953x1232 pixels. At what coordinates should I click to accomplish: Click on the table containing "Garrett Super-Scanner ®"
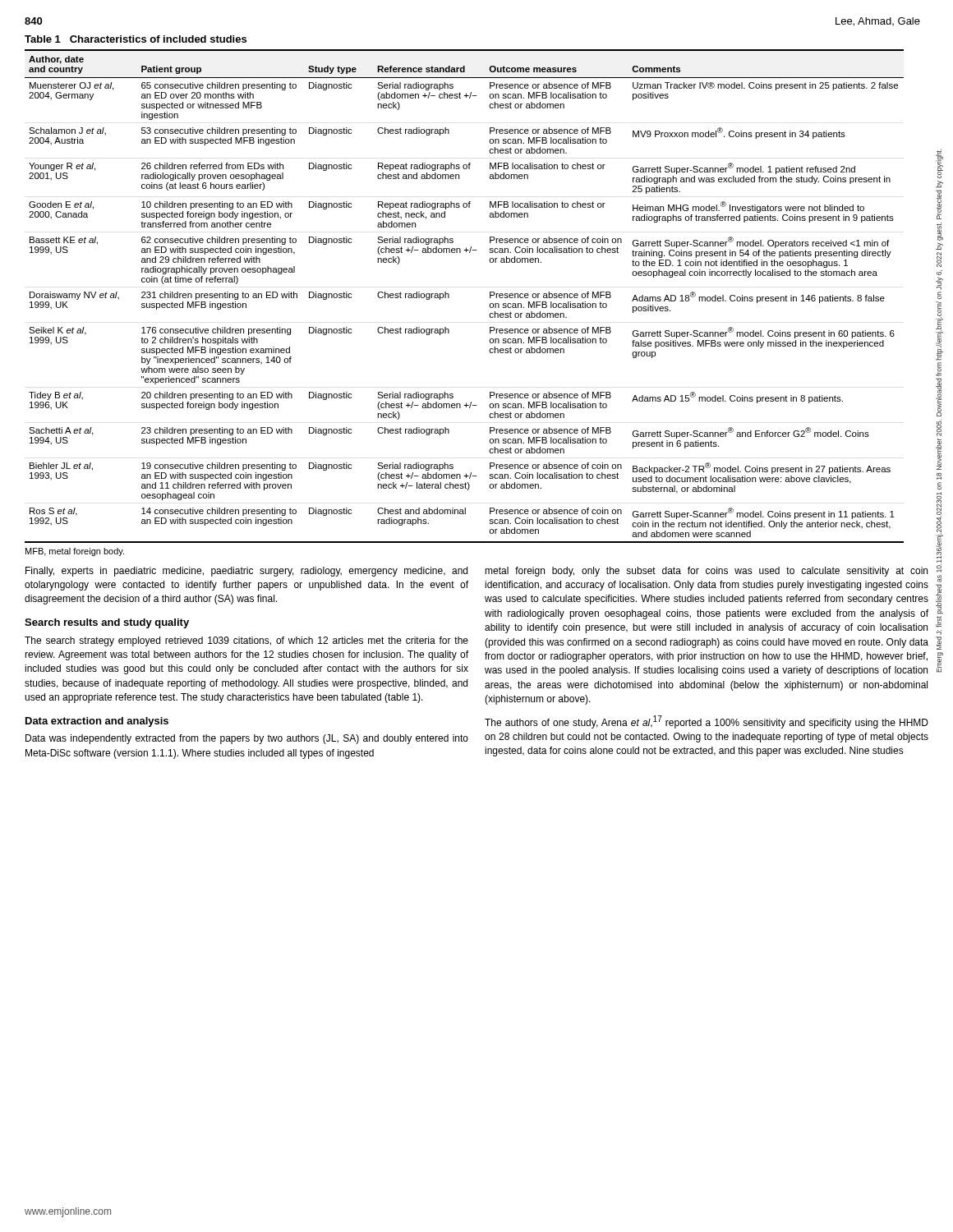pyautogui.click(x=464, y=294)
